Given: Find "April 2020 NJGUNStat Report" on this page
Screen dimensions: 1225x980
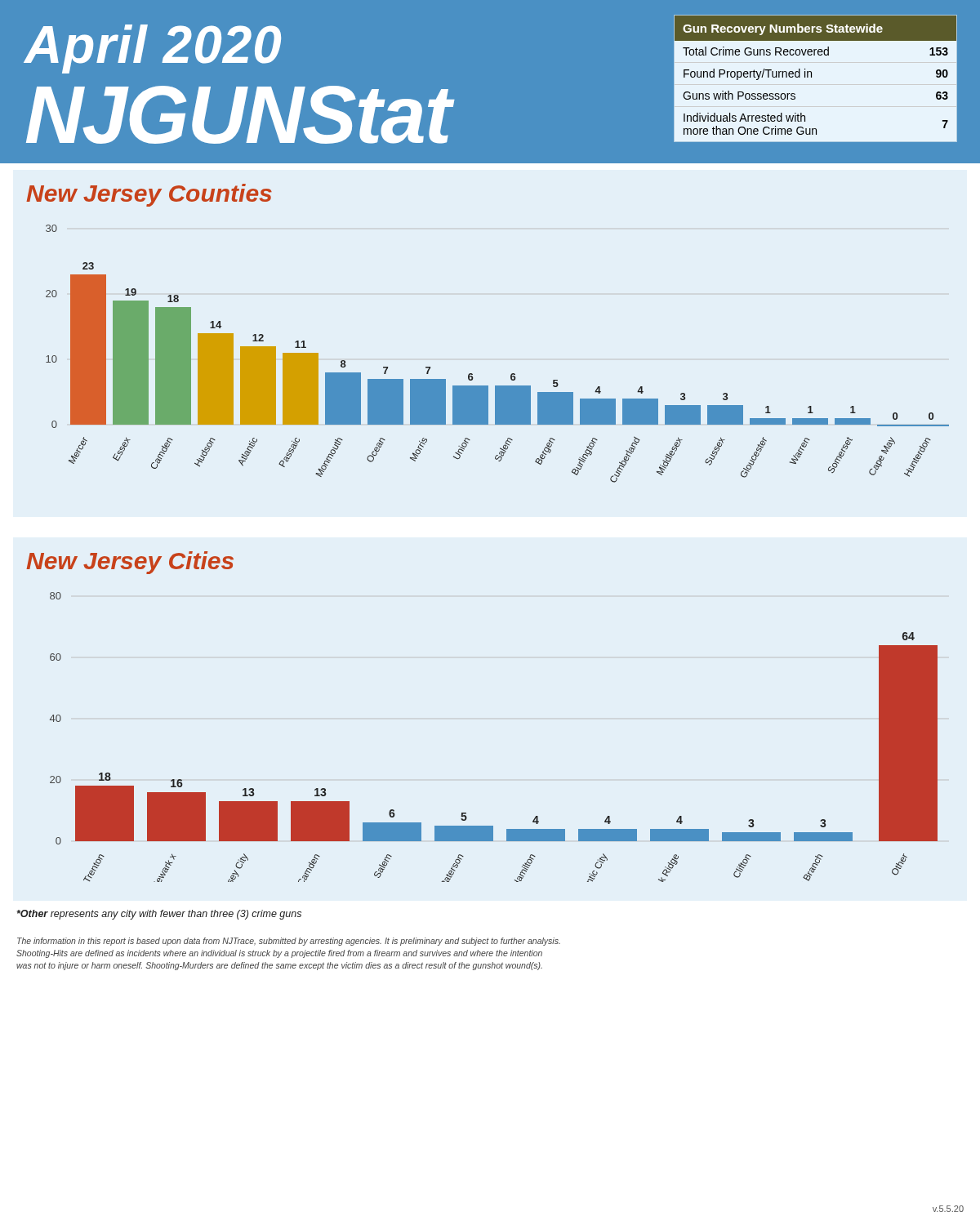Looking at the screenshot, I should tap(282, 89).
